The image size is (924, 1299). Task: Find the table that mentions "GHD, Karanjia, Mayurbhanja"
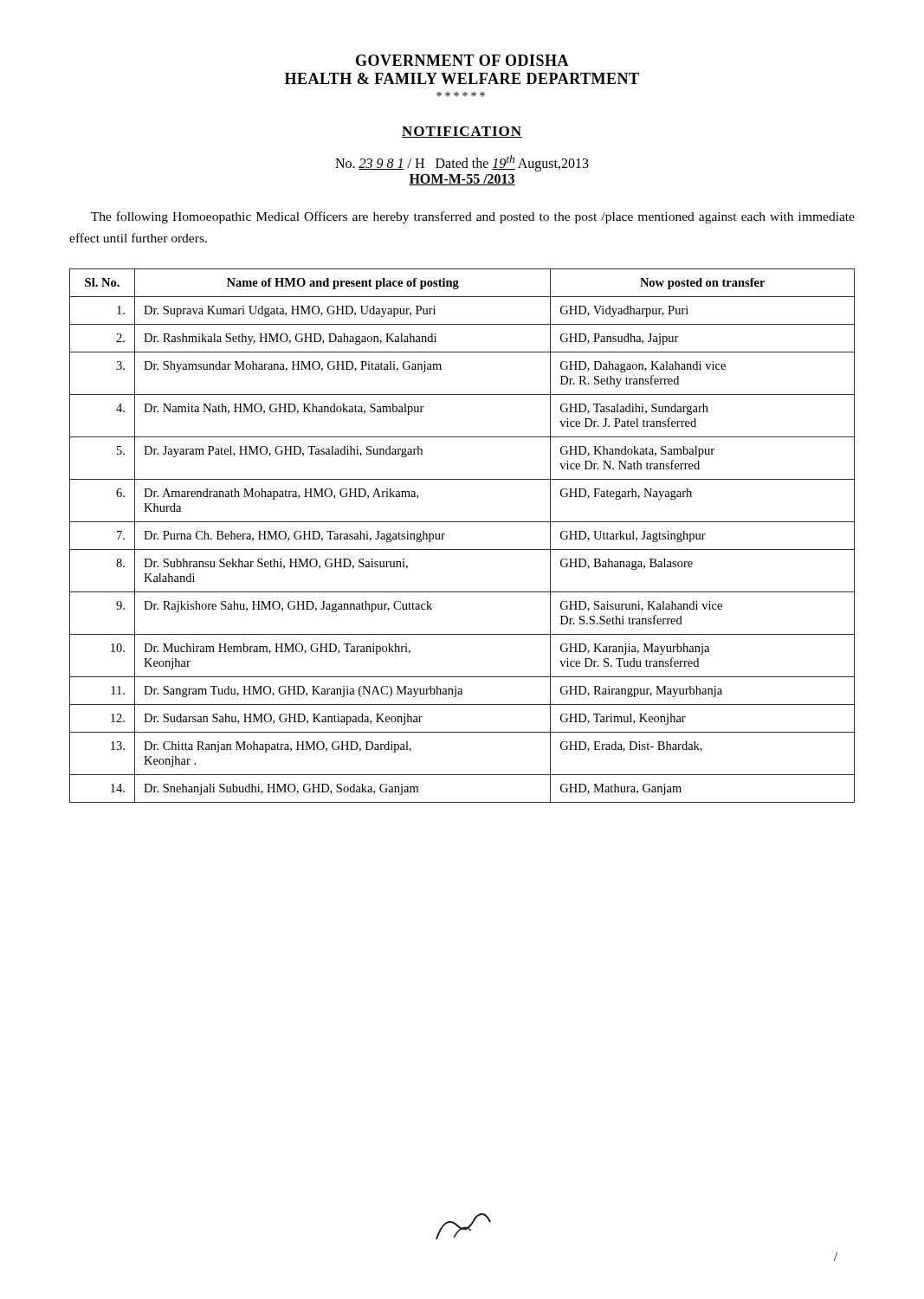point(462,536)
